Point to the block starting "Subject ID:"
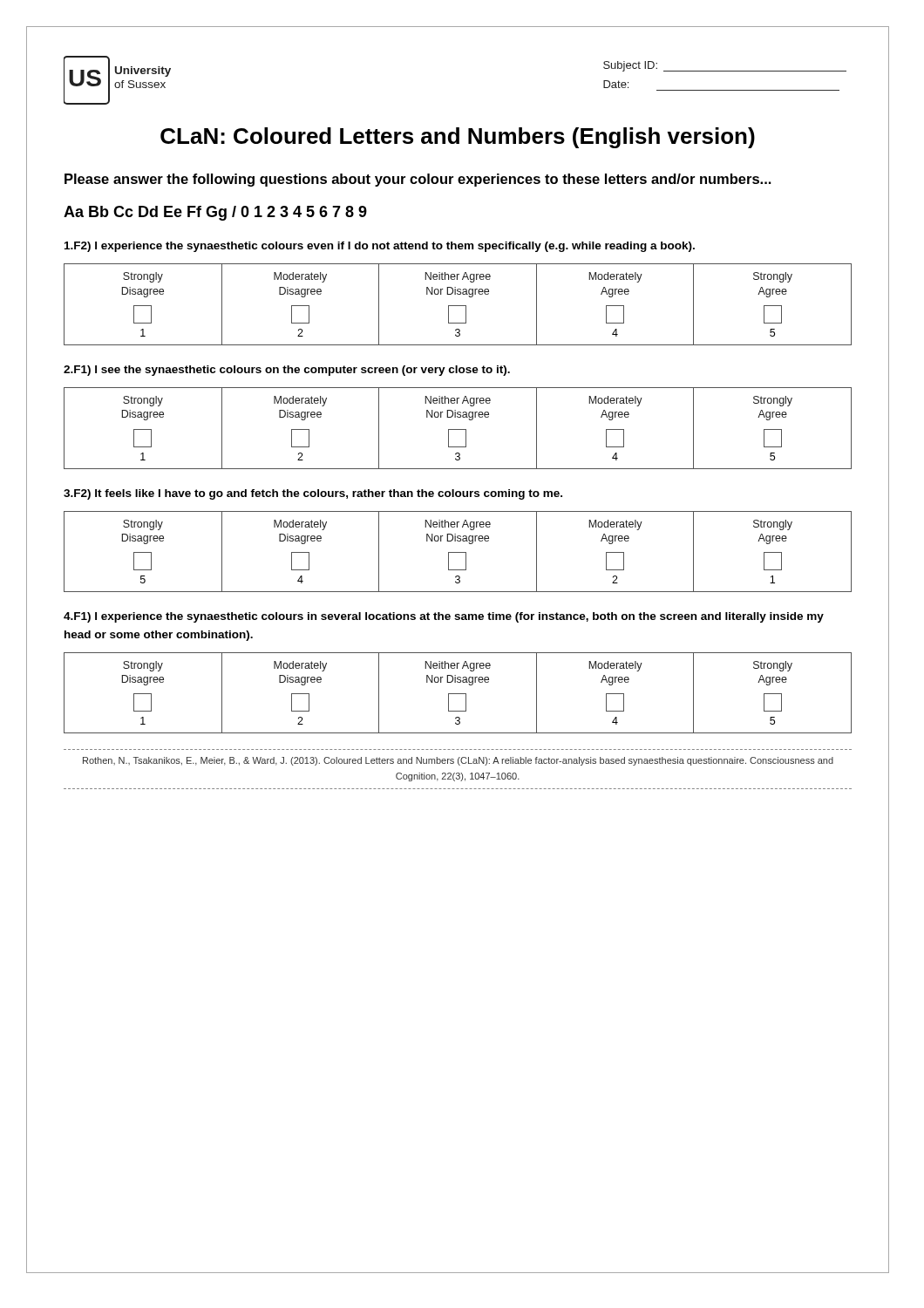This screenshot has width=924, height=1308. pos(725,65)
